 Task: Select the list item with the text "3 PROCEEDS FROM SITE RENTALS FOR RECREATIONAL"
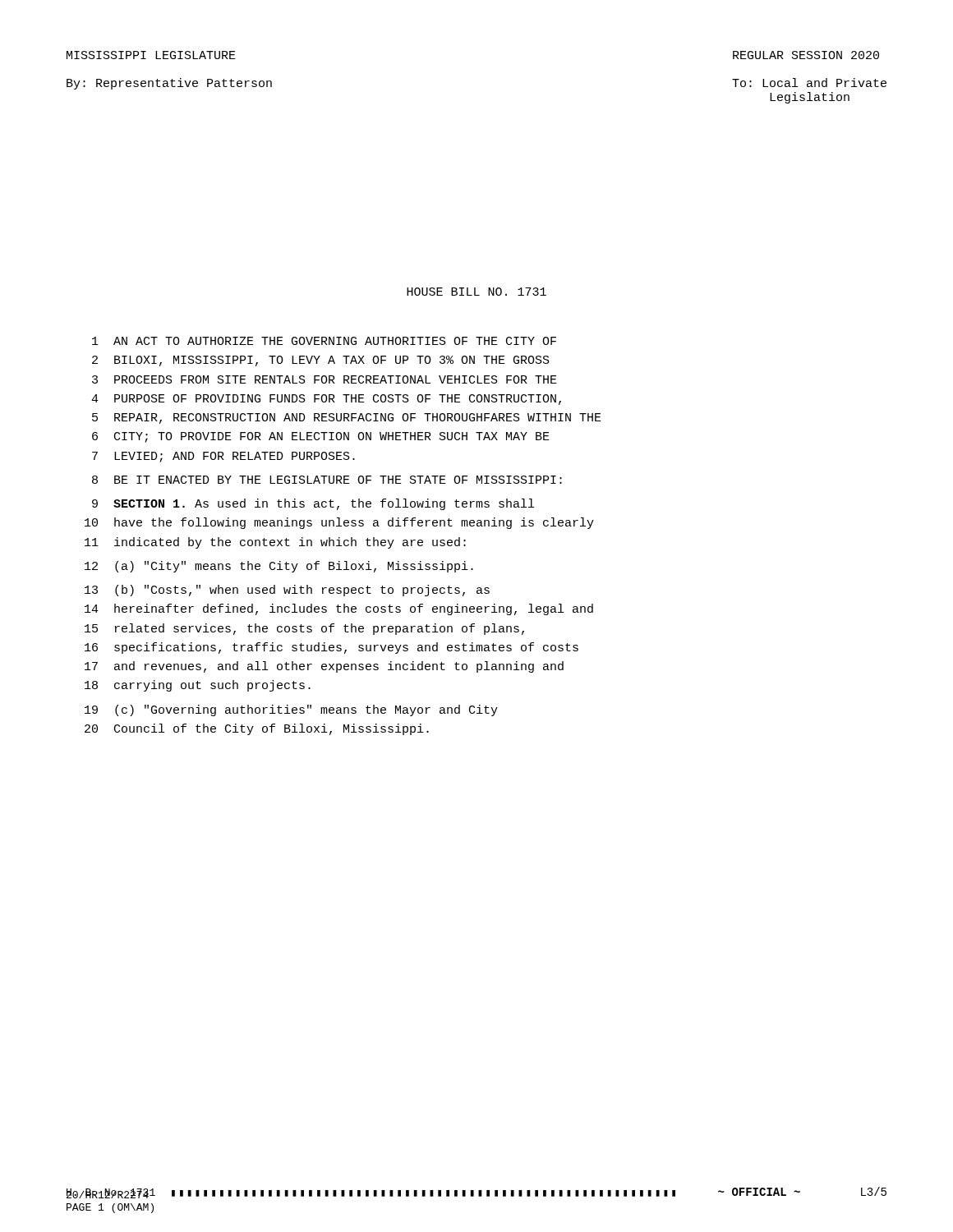tap(476, 380)
